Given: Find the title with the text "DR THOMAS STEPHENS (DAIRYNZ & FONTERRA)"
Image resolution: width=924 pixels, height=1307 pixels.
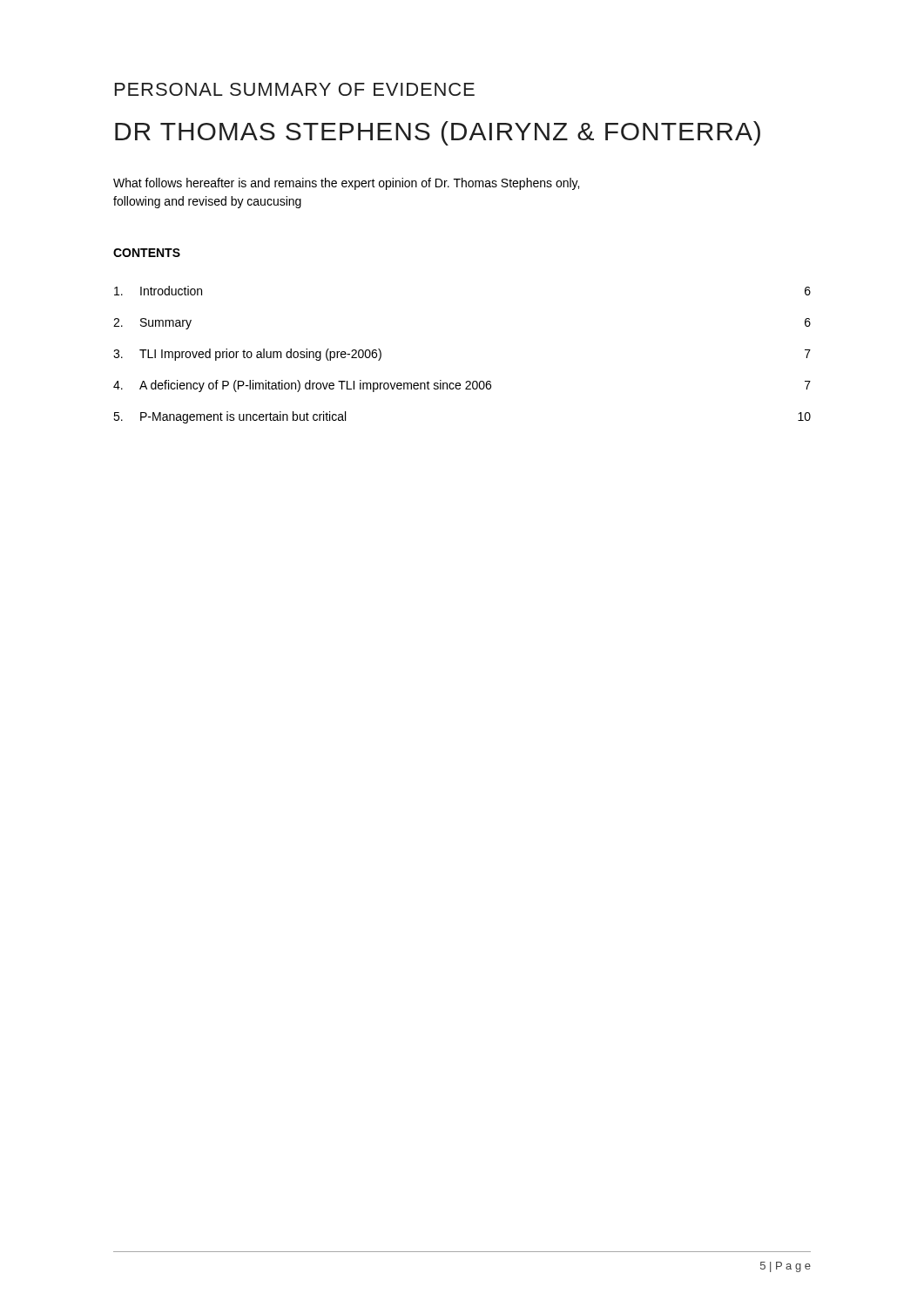Looking at the screenshot, I should point(438,132).
